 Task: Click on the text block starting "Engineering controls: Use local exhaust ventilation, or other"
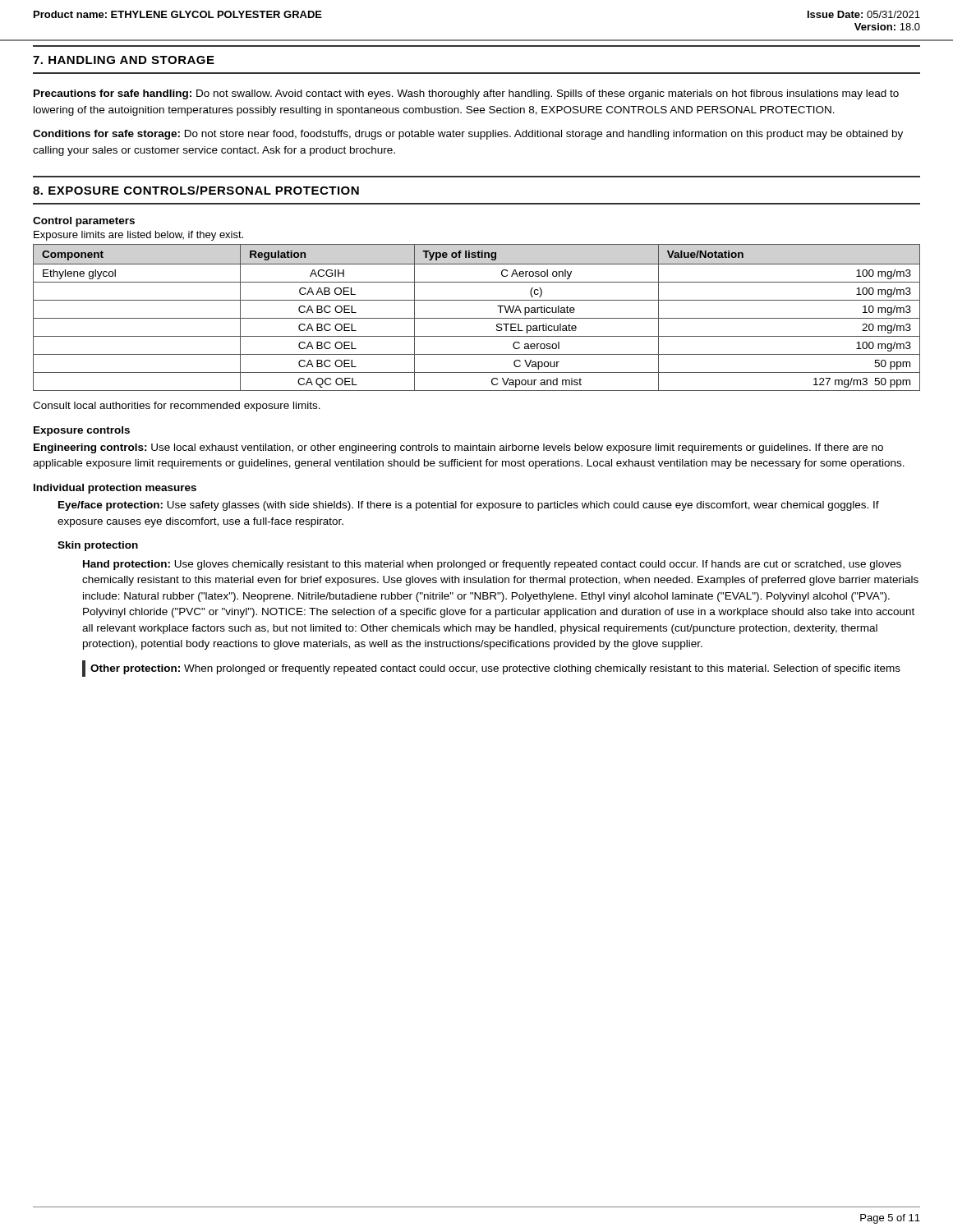(469, 455)
